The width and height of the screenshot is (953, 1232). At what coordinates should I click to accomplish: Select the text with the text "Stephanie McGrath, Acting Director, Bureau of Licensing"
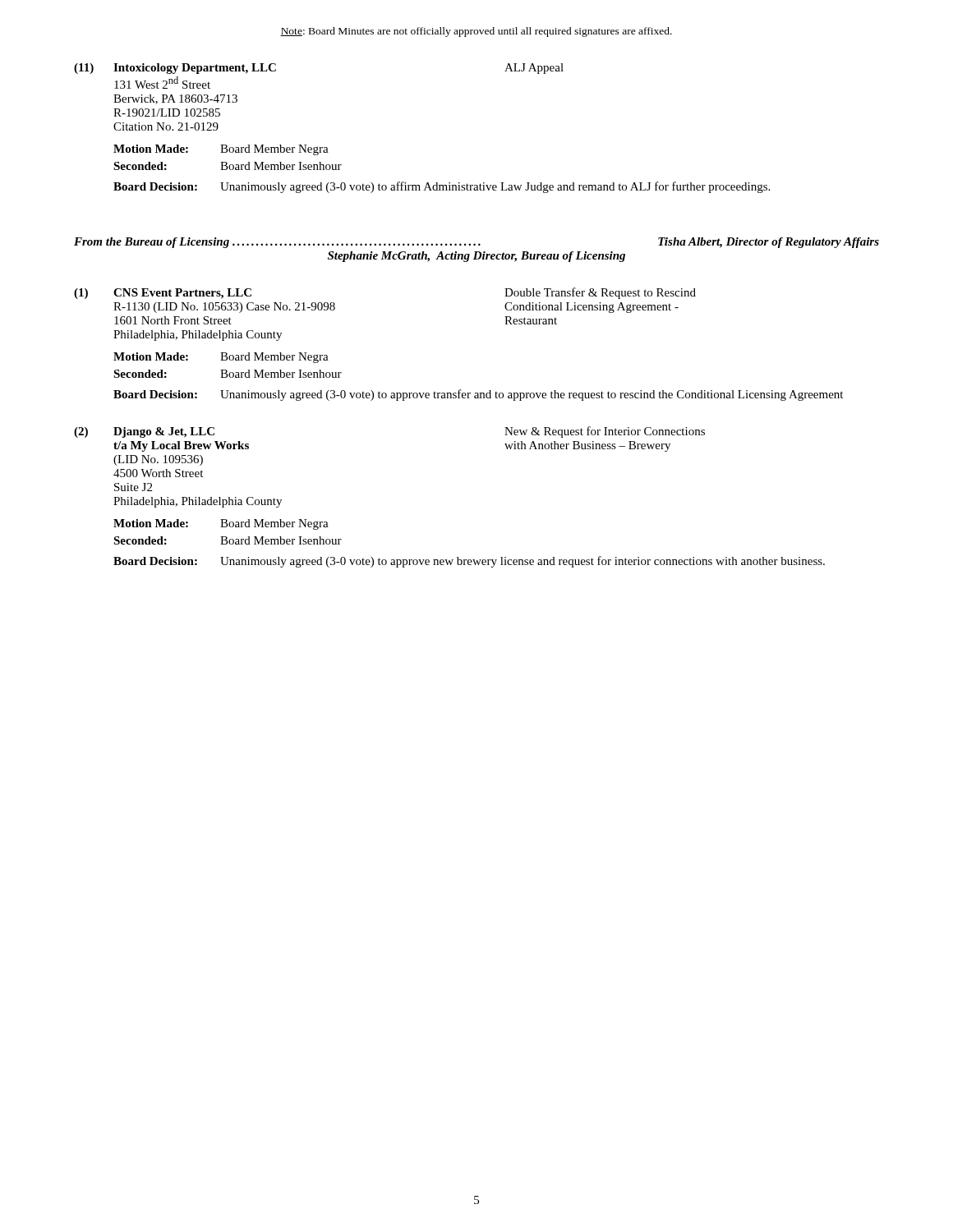point(476,255)
